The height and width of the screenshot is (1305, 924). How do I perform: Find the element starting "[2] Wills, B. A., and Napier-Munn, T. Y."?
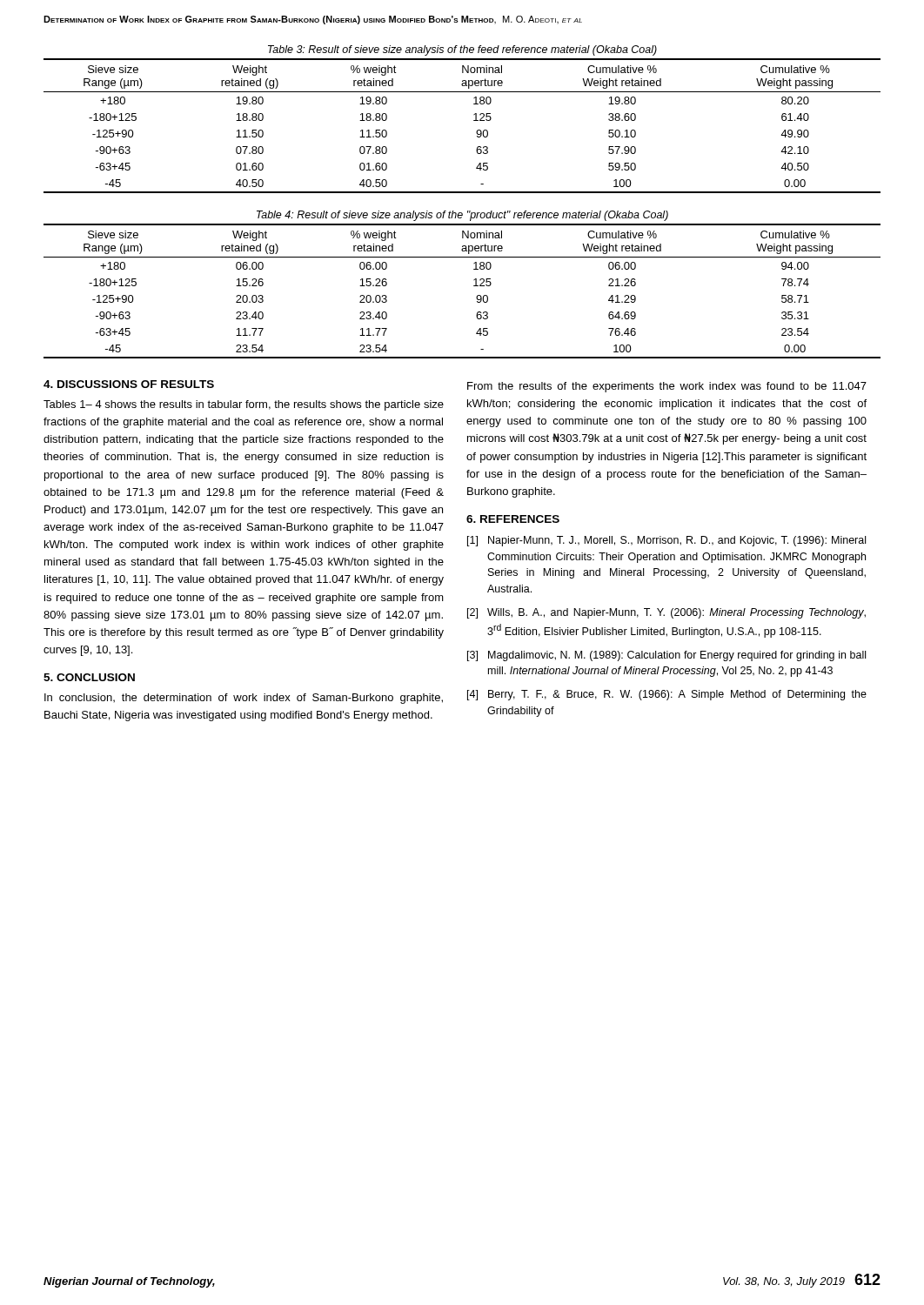click(666, 622)
